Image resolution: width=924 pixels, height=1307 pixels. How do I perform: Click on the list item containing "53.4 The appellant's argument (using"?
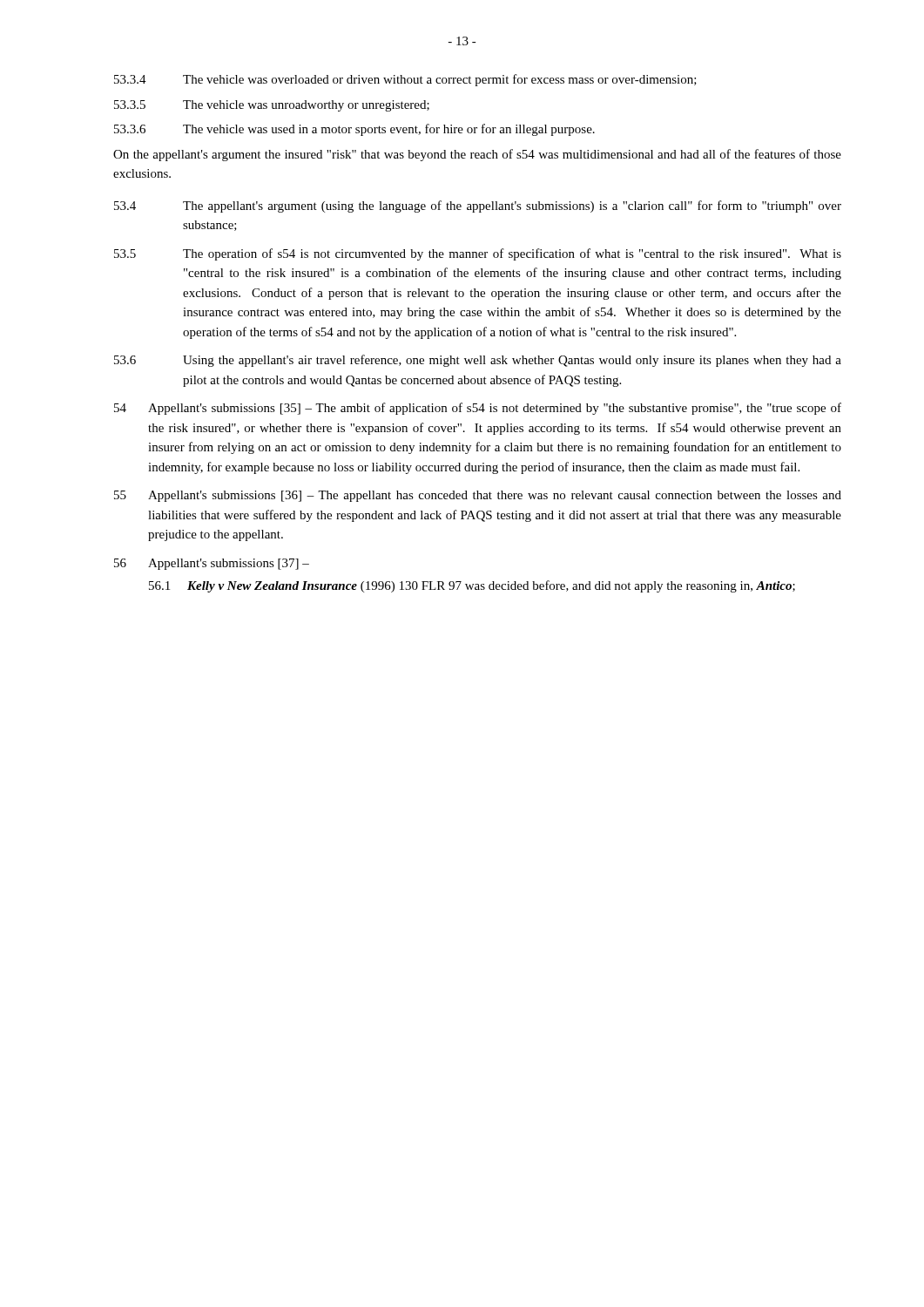(477, 215)
